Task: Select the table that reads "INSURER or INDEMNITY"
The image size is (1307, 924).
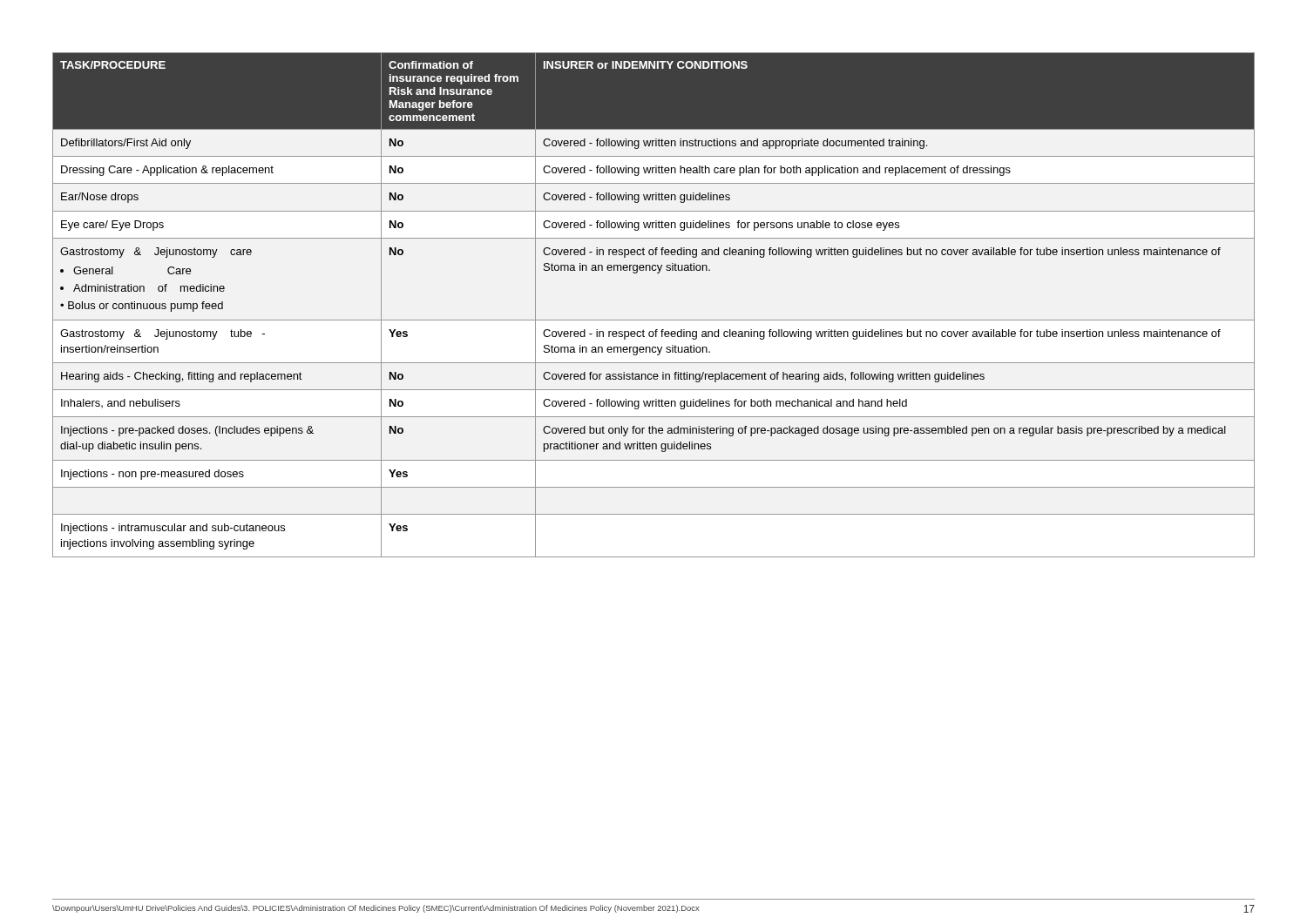Action: (654, 305)
